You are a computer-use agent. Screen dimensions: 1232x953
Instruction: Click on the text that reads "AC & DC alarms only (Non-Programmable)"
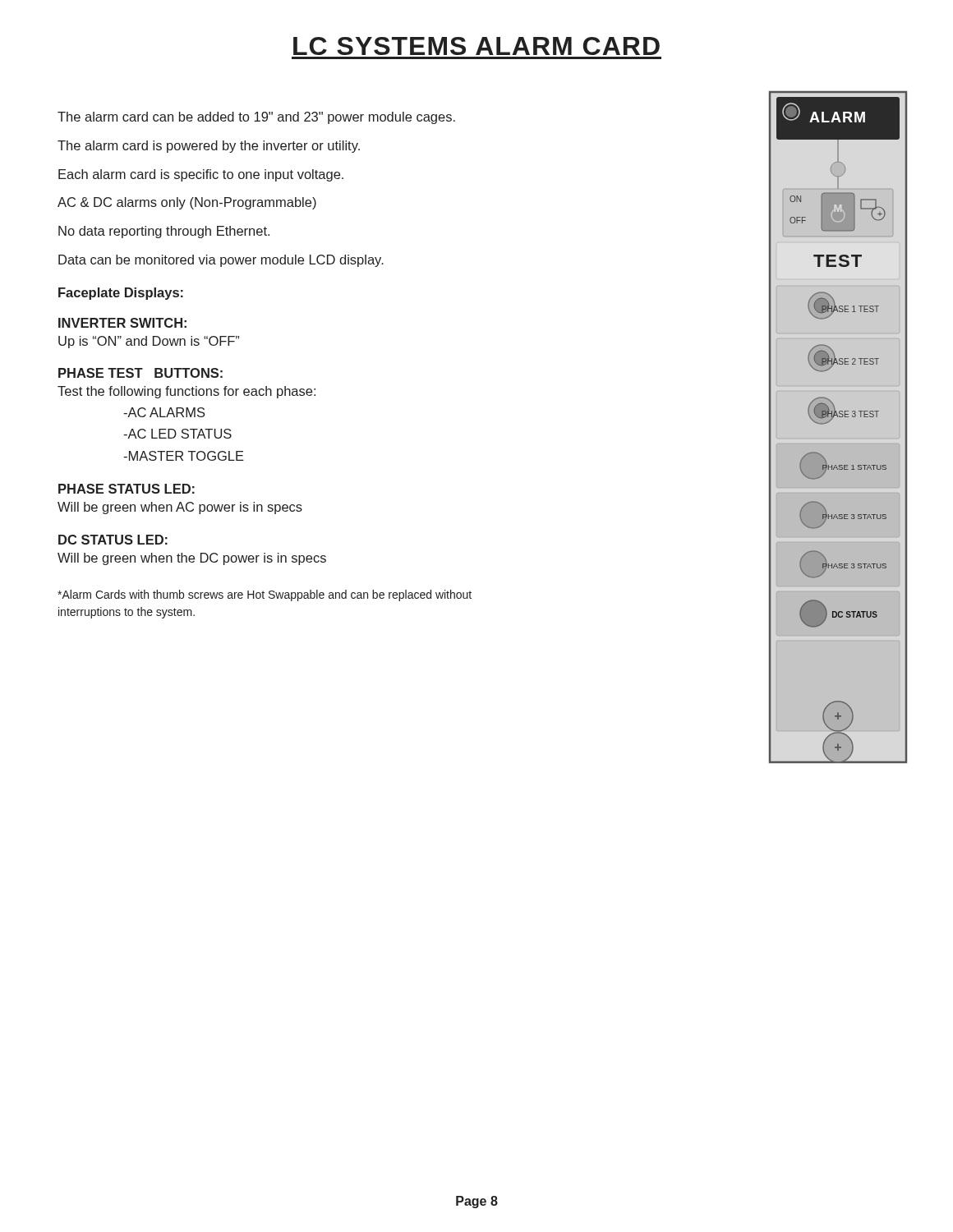187,202
